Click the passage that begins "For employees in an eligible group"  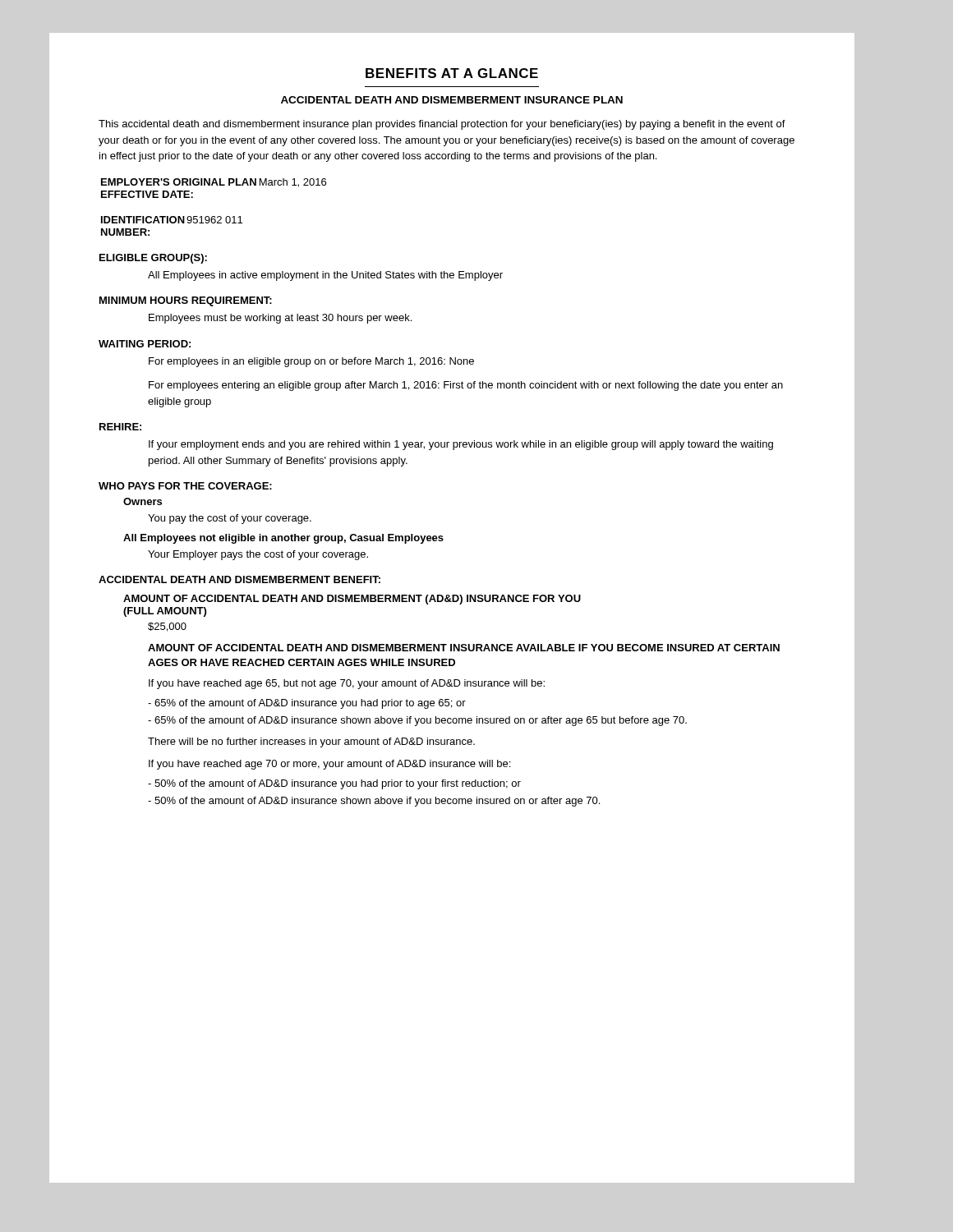click(x=311, y=361)
